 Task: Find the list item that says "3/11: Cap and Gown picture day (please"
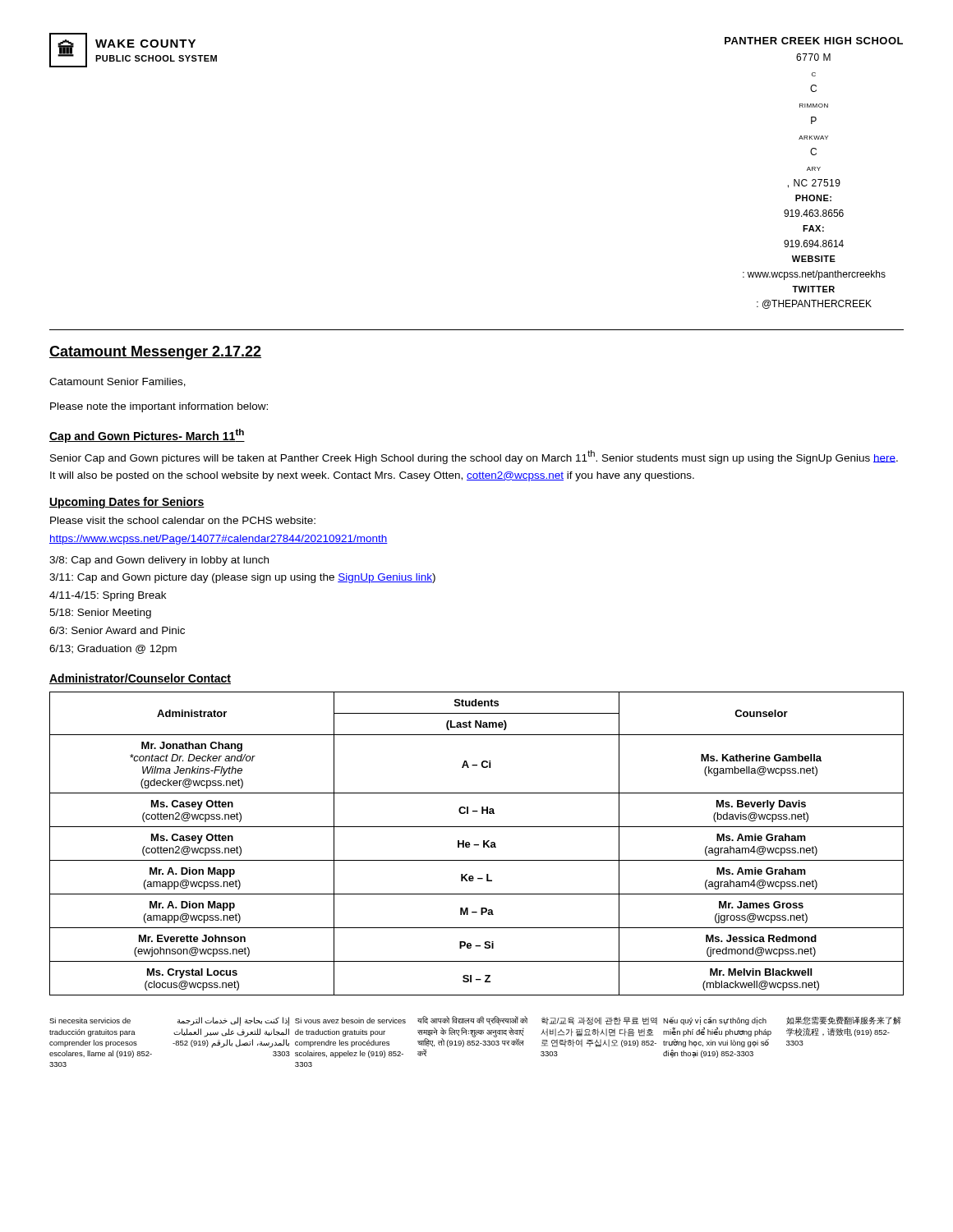coord(243,577)
